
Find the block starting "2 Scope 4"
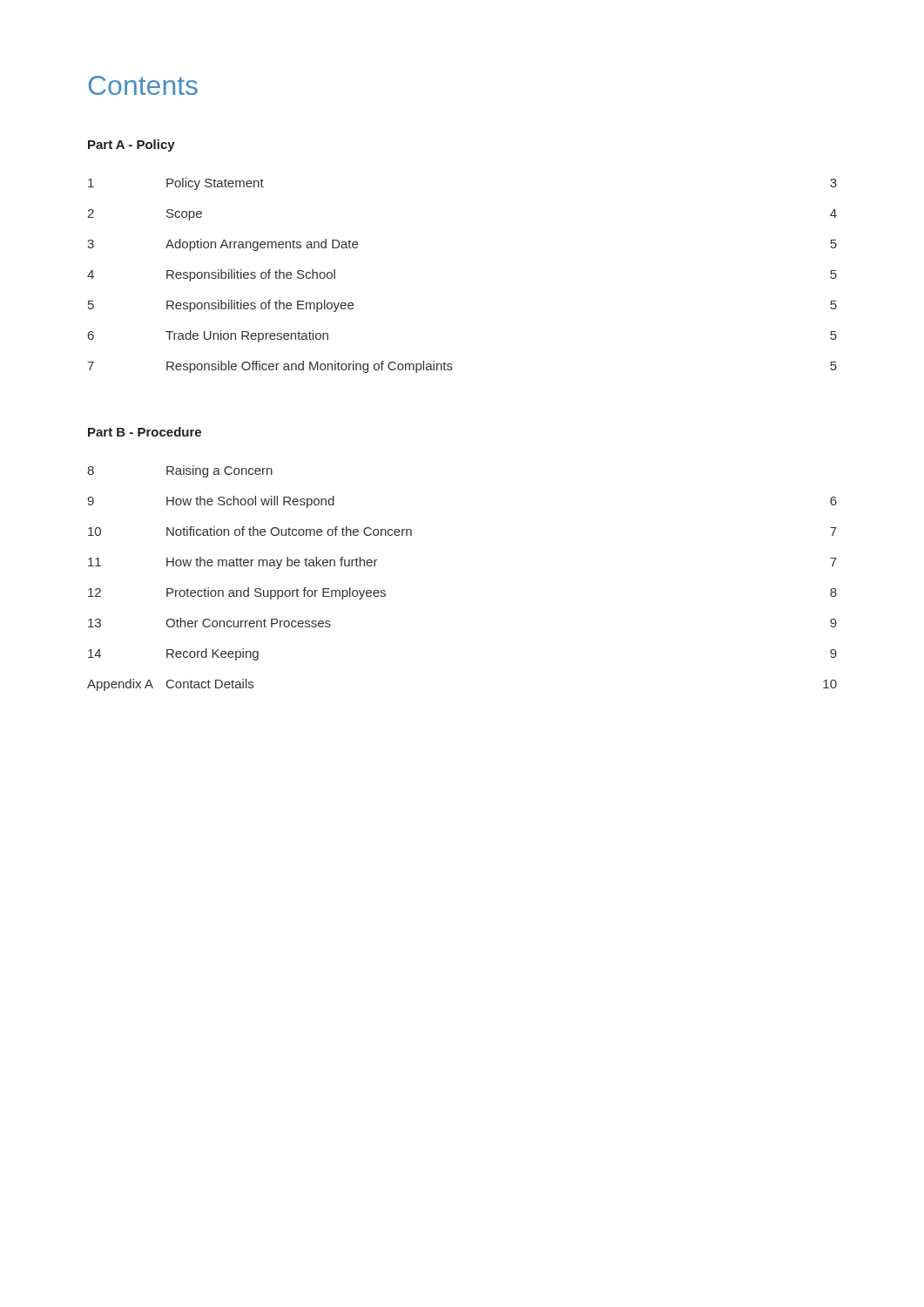(90, 215)
